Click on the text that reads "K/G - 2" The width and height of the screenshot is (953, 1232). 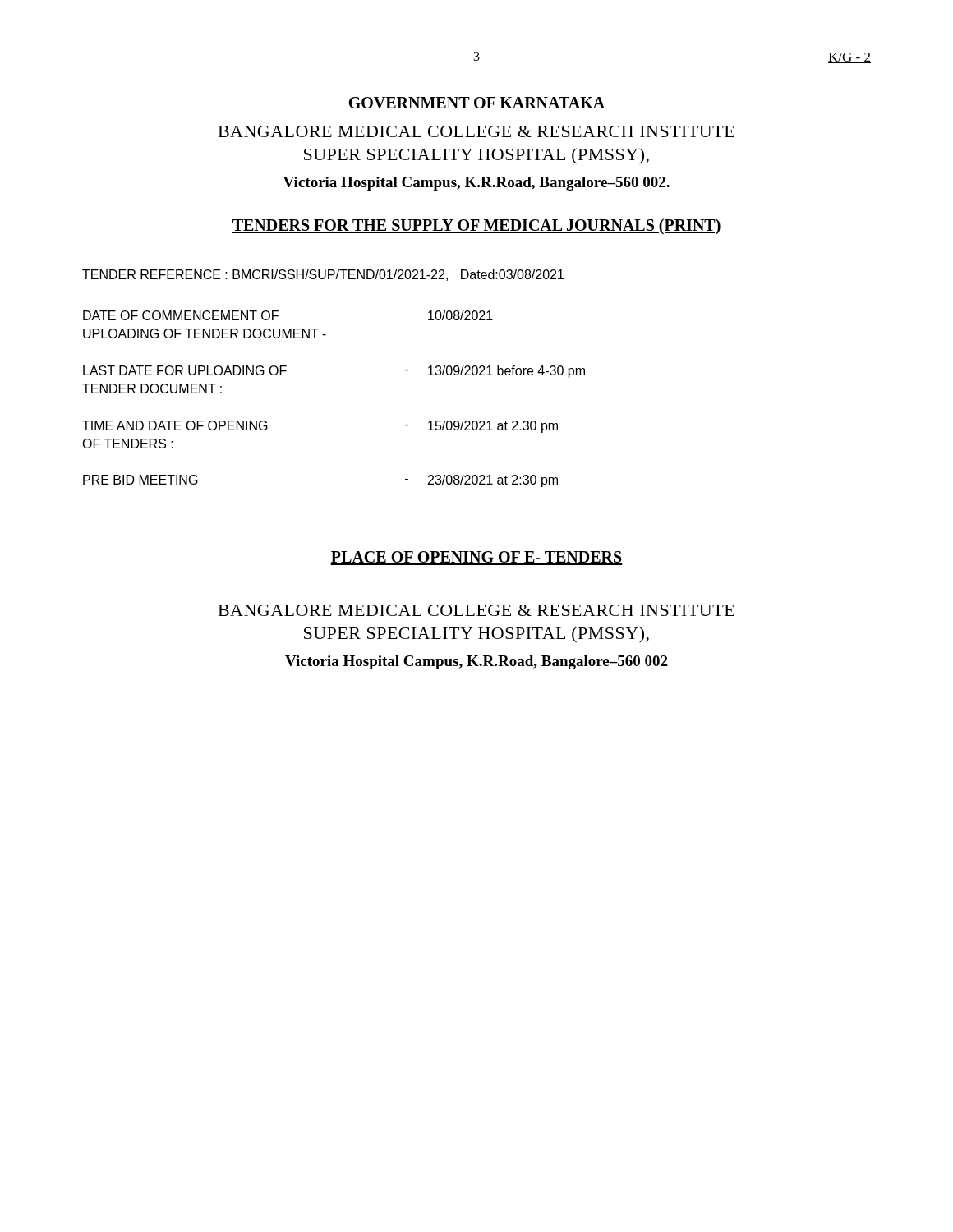coord(850,57)
